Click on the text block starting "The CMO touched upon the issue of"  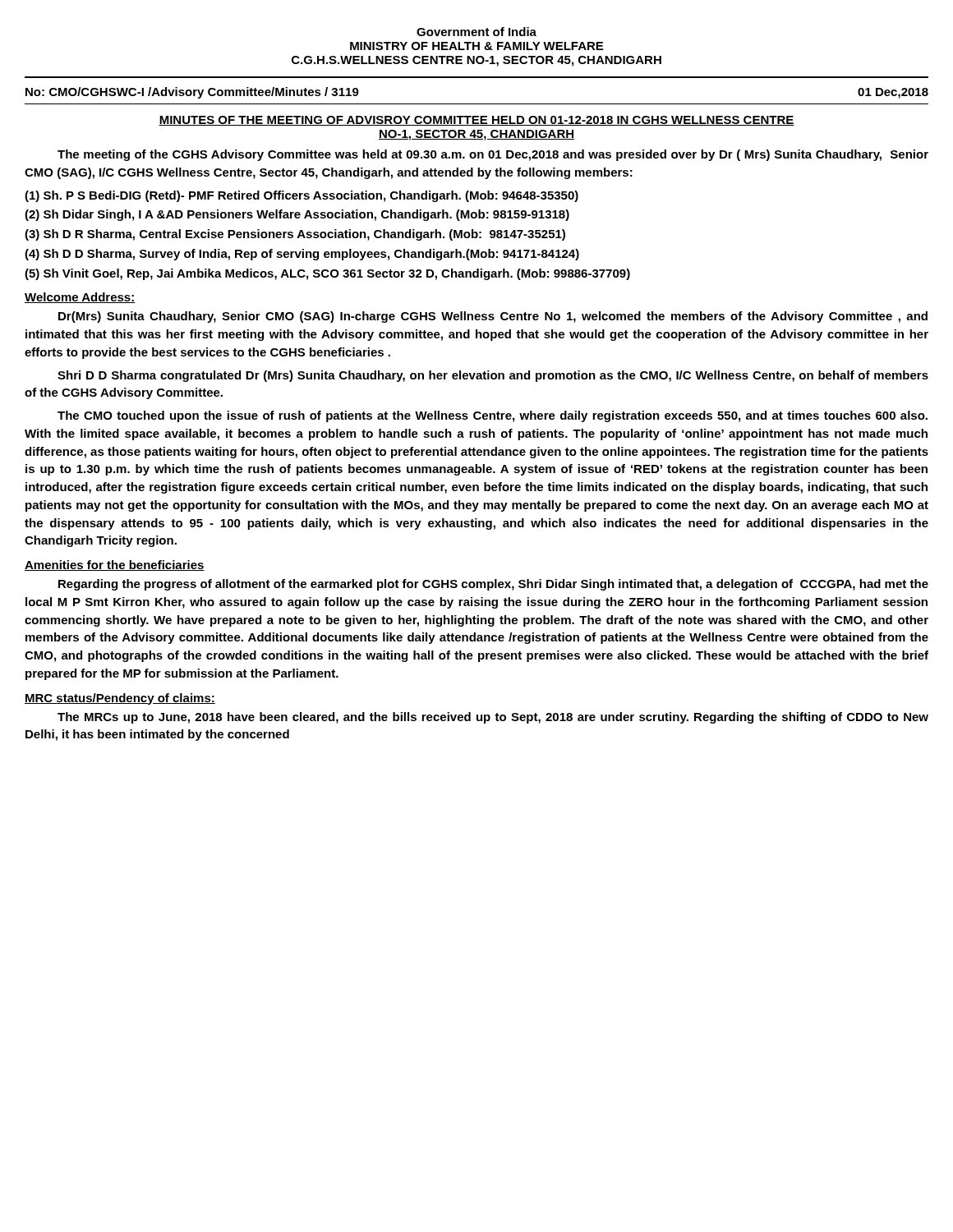click(x=476, y=478)
